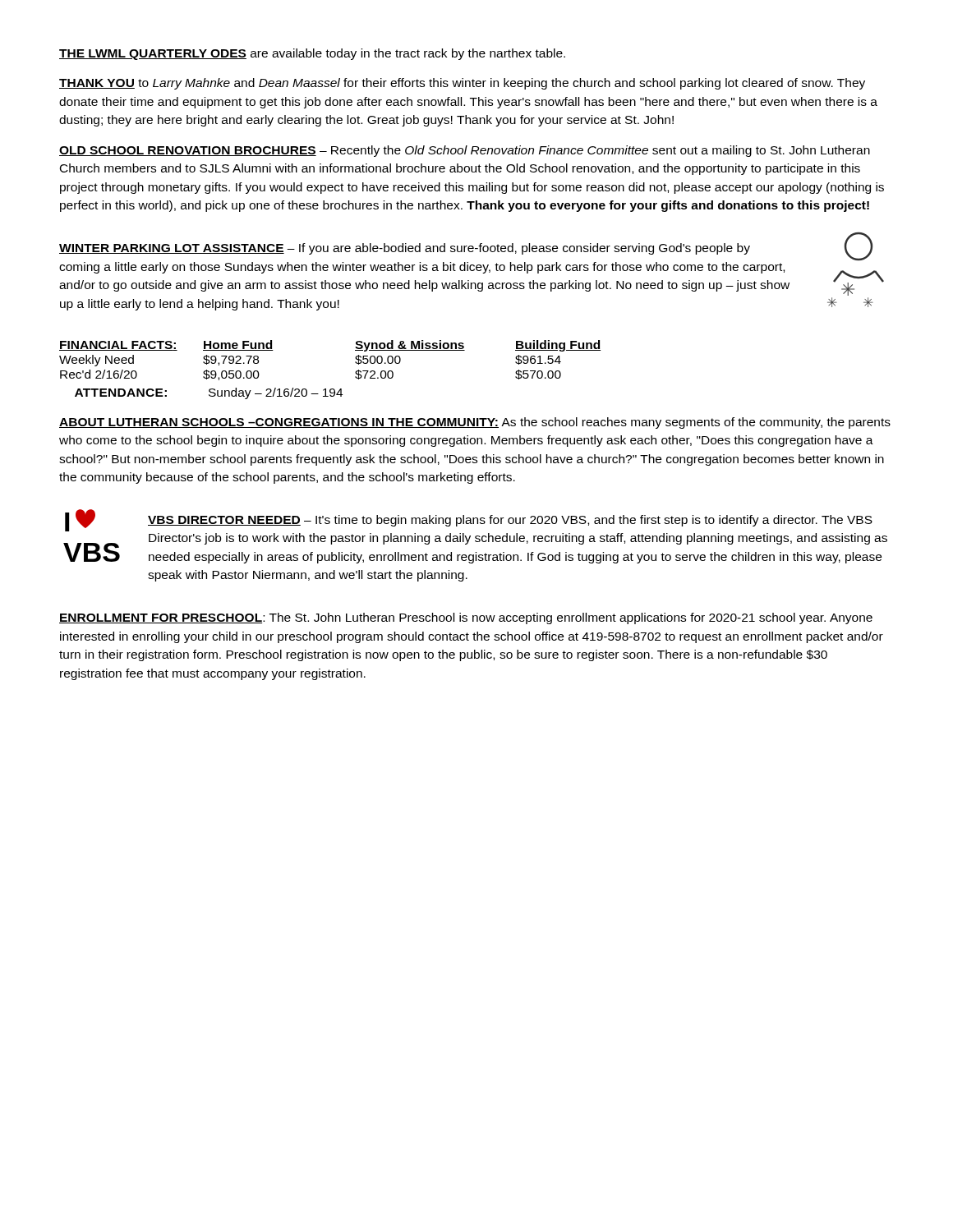The height and width of the screenshot is (1232, 953).
Task: Select the text block that reads "THE LWML QUARTERLY ODES are available"
Action: [476, 54]
